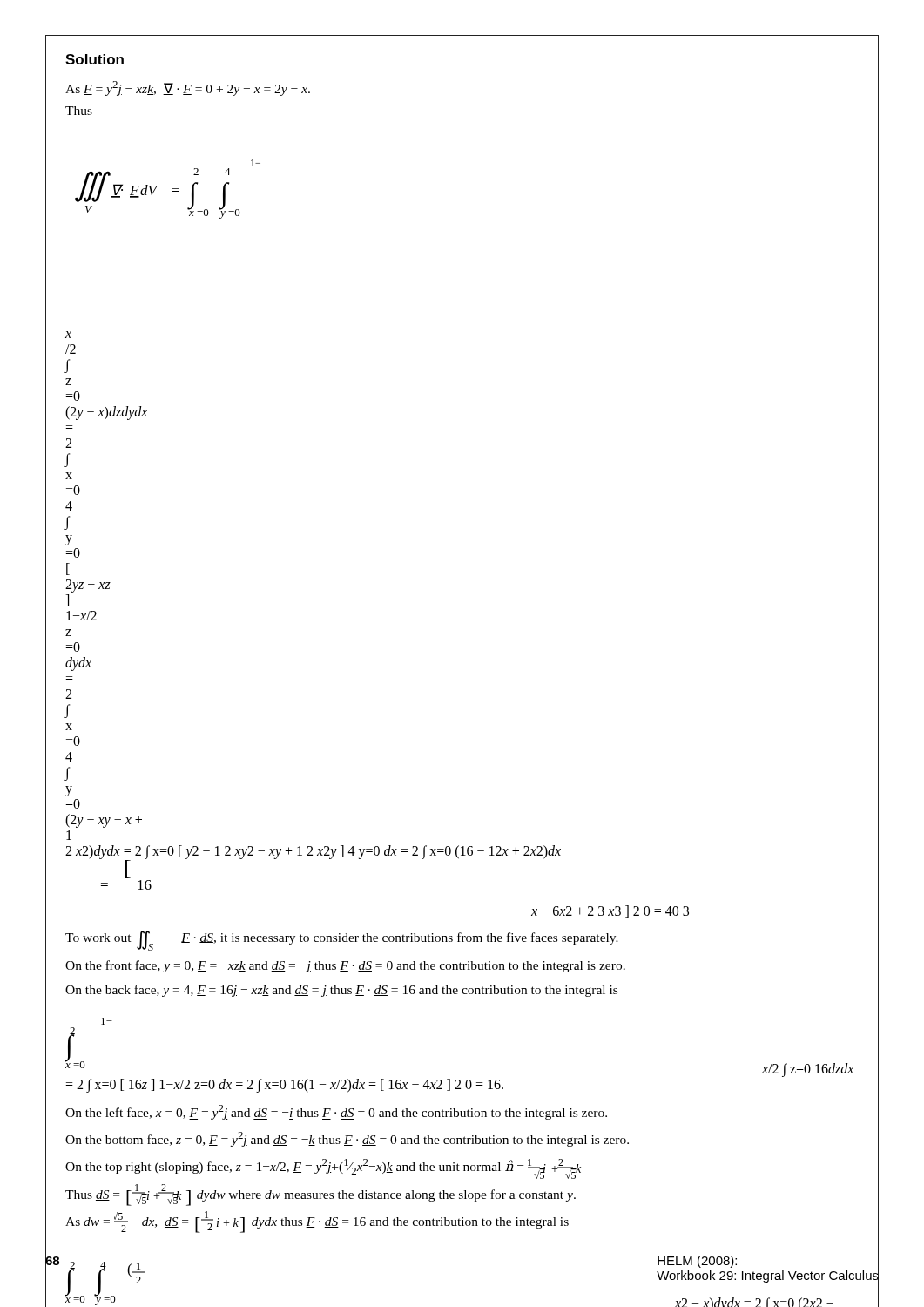The width and height of the screenshot is (924, 1307).
Task: Point to the block beginning "On the top right"
Action: pyautogui.click(x=325, y=1168)
